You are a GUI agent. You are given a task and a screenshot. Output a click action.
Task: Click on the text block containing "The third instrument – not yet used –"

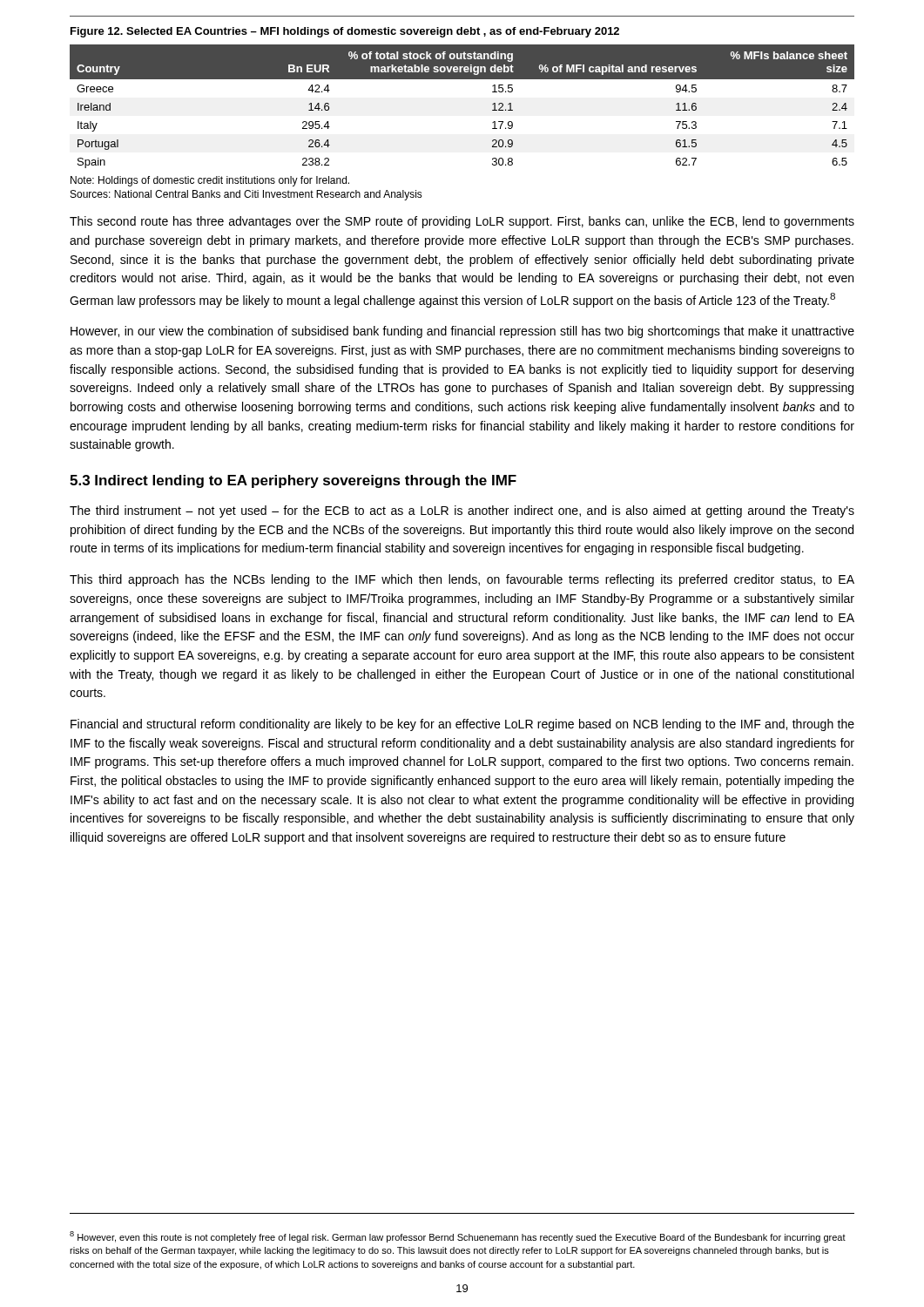pyautogui.click(x=462, y=530)
